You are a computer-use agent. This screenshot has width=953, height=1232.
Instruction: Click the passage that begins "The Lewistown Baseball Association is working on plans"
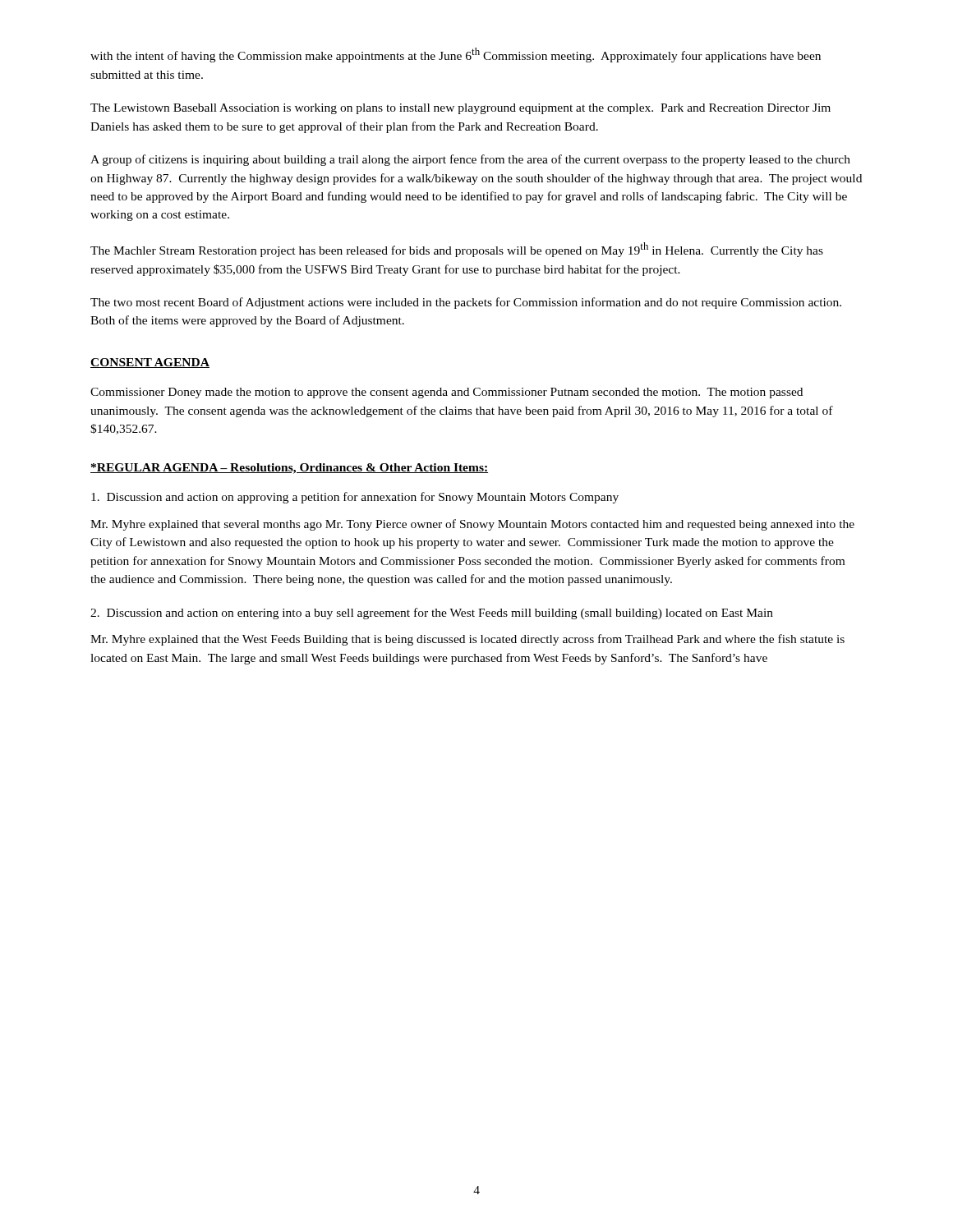461,116
